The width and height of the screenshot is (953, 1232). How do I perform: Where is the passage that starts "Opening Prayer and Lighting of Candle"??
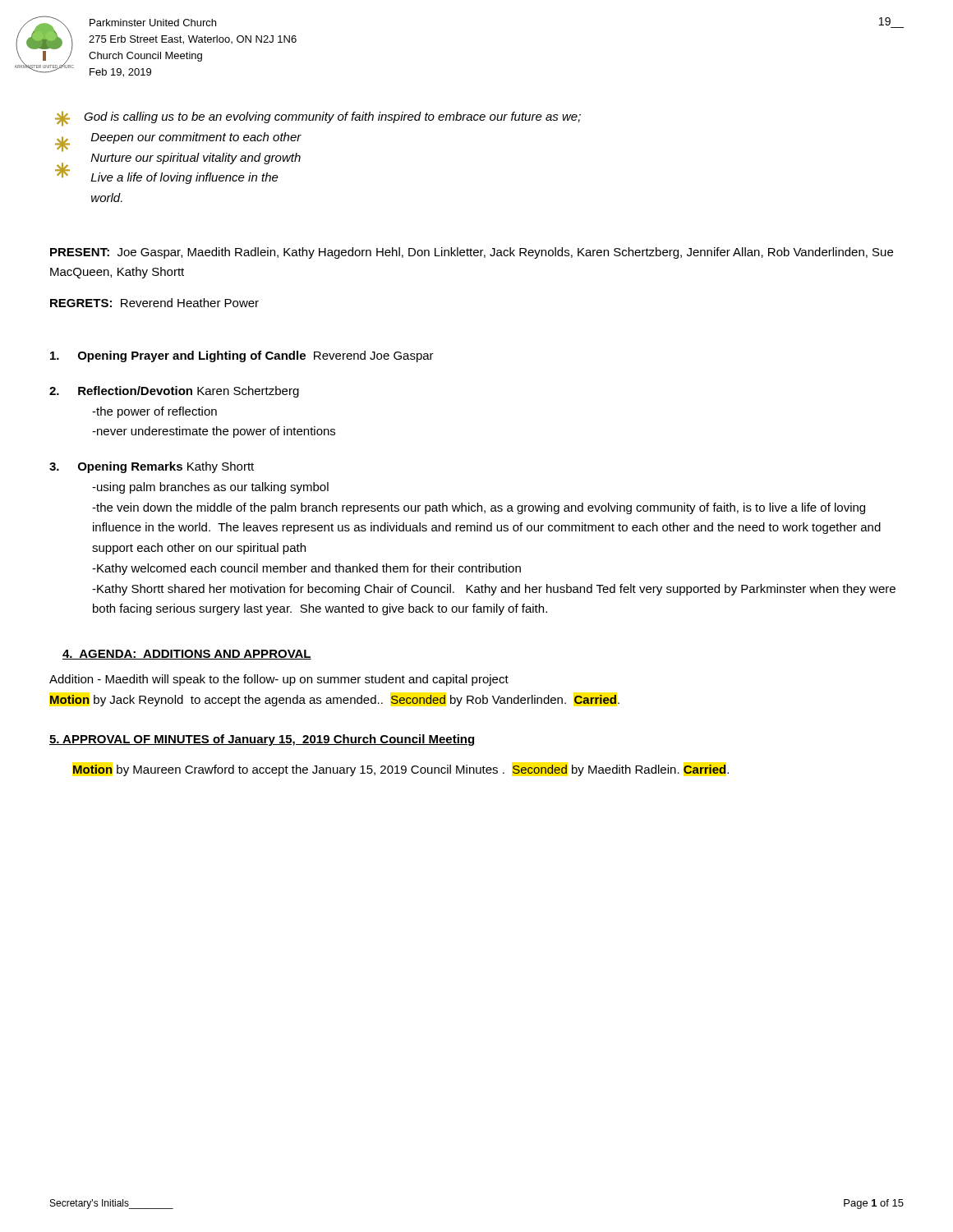click(x=241, y=356)
